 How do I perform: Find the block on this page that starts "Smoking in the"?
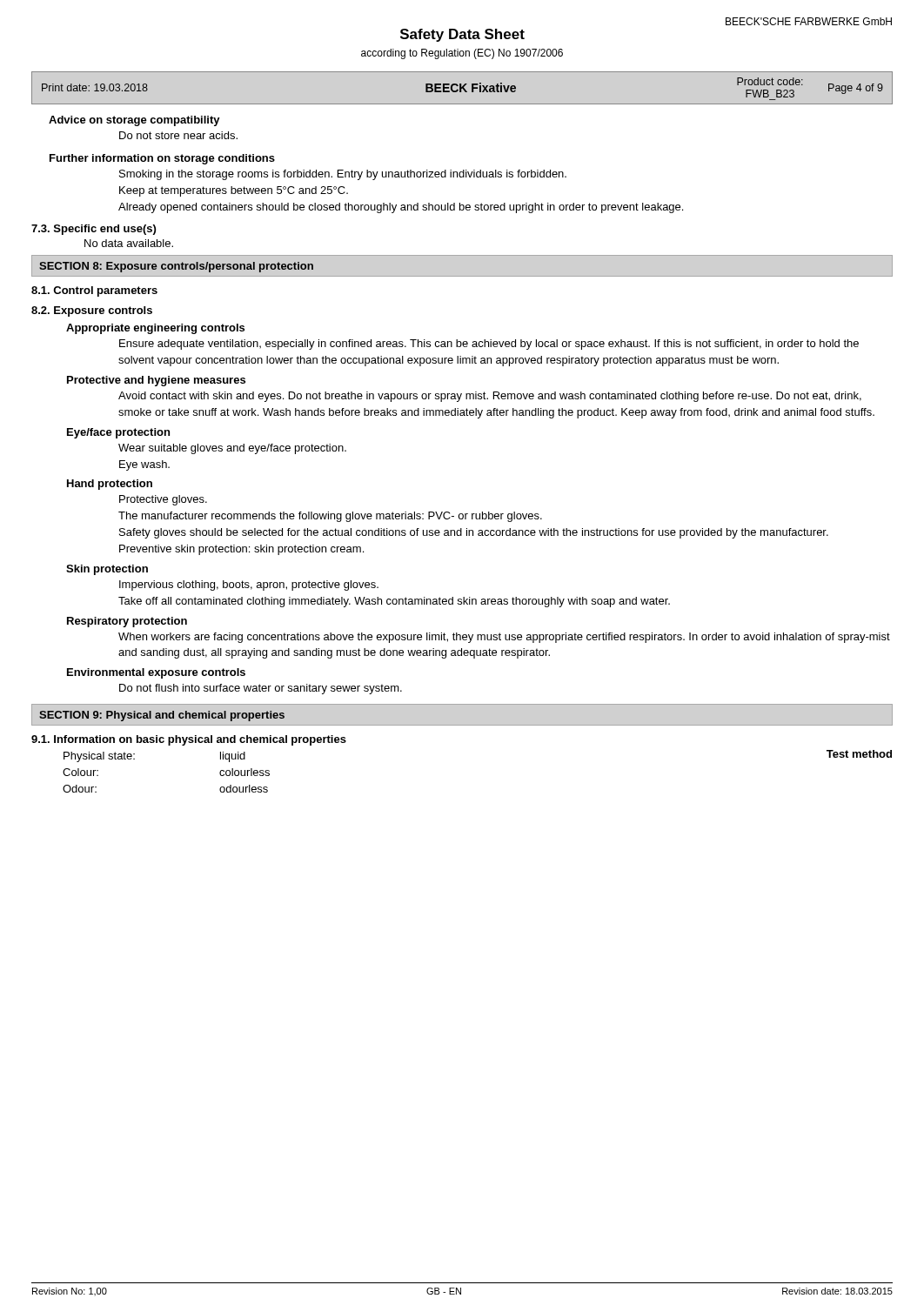coord(343,175)
